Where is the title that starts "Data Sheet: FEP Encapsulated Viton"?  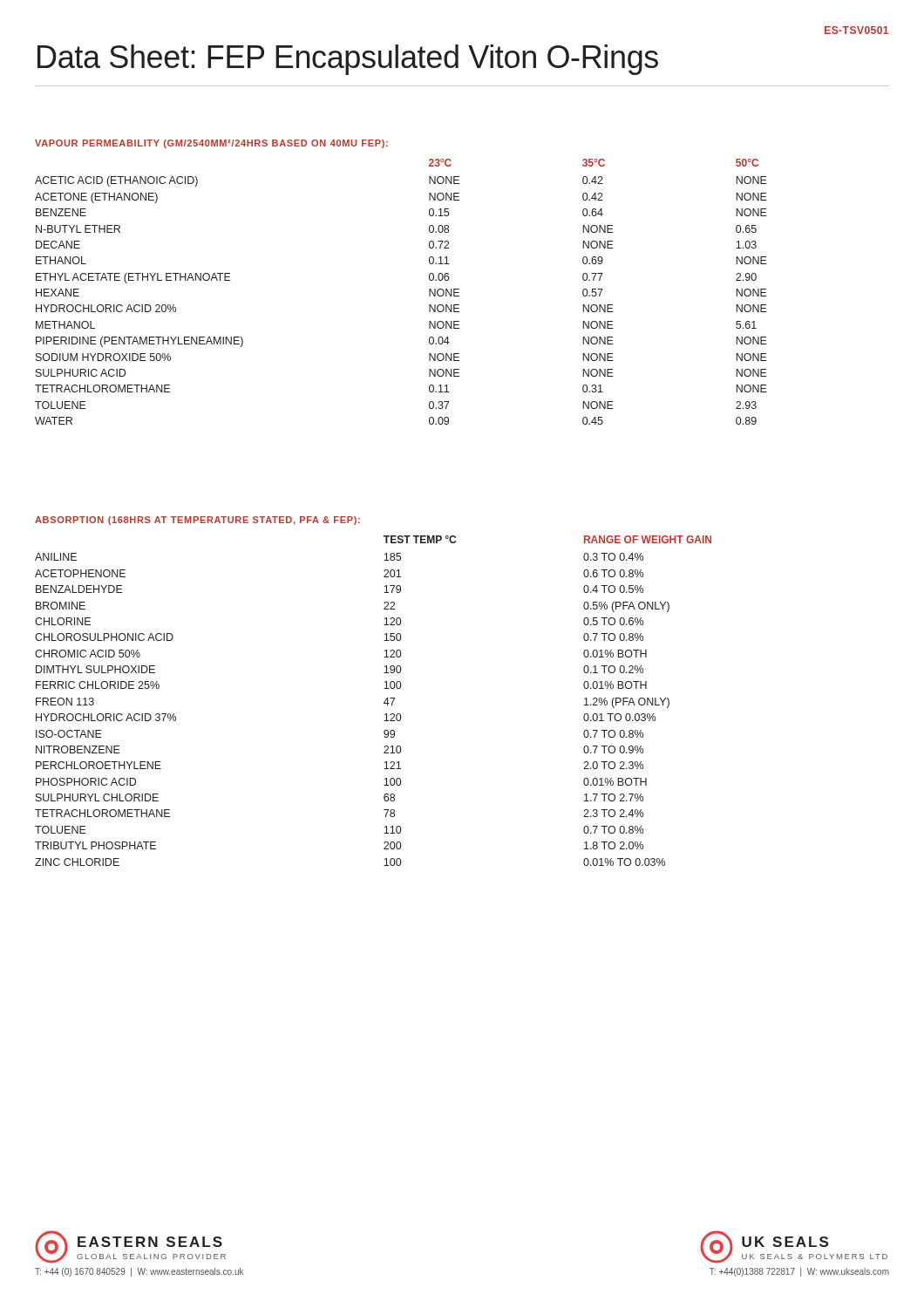tap(347, 58)
